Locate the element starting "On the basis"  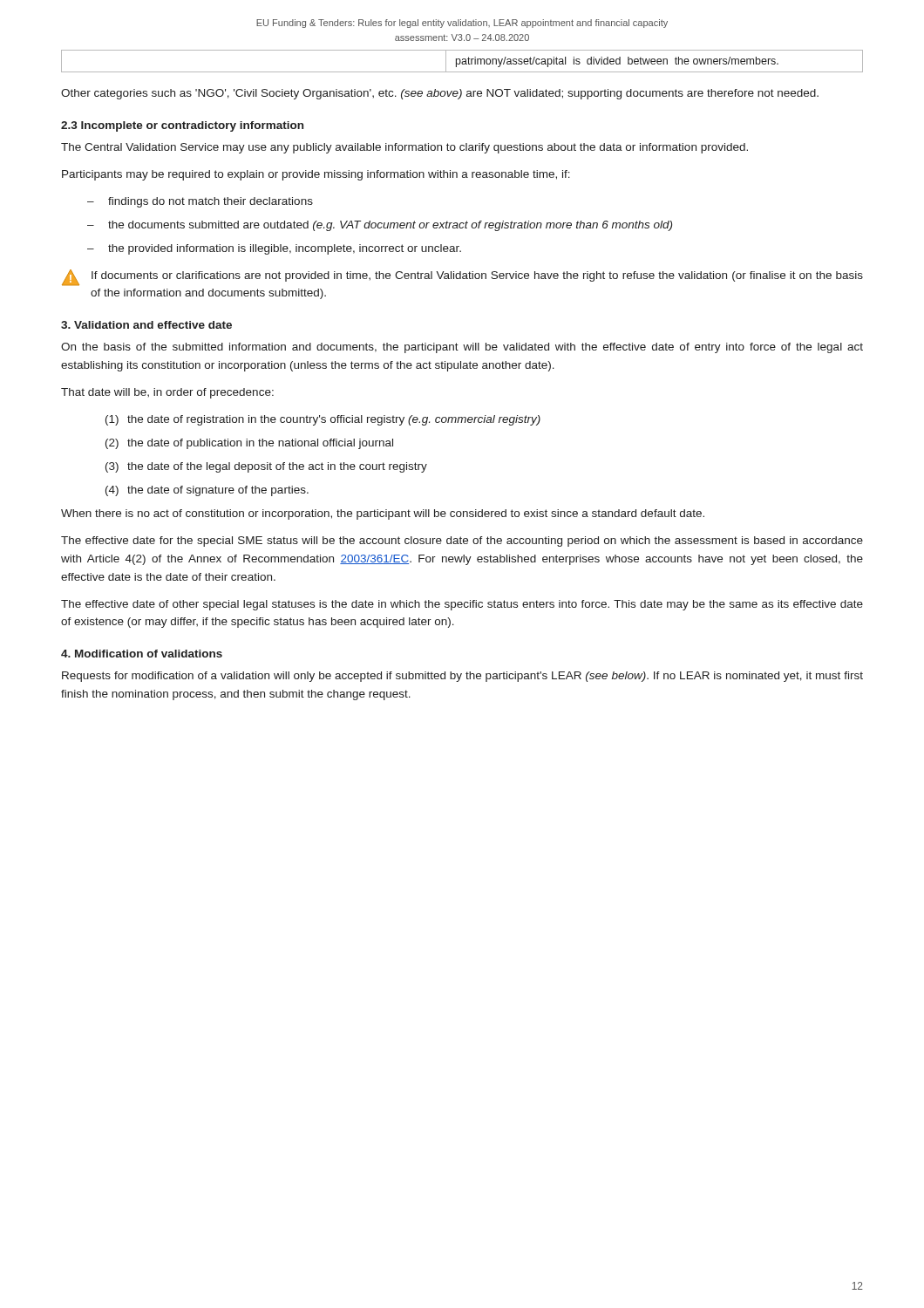tap(462, 356)
